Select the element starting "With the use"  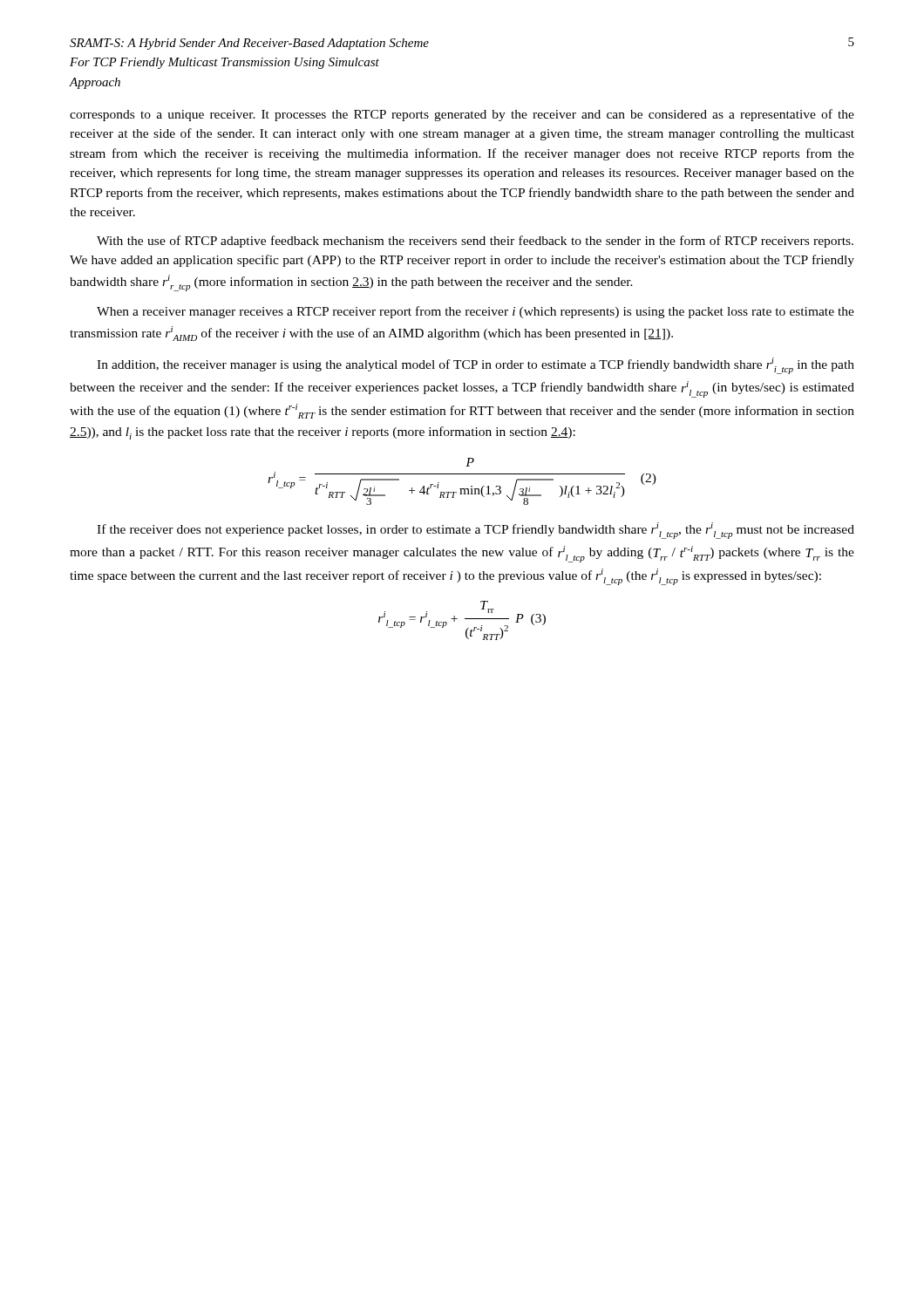(462, 262)
